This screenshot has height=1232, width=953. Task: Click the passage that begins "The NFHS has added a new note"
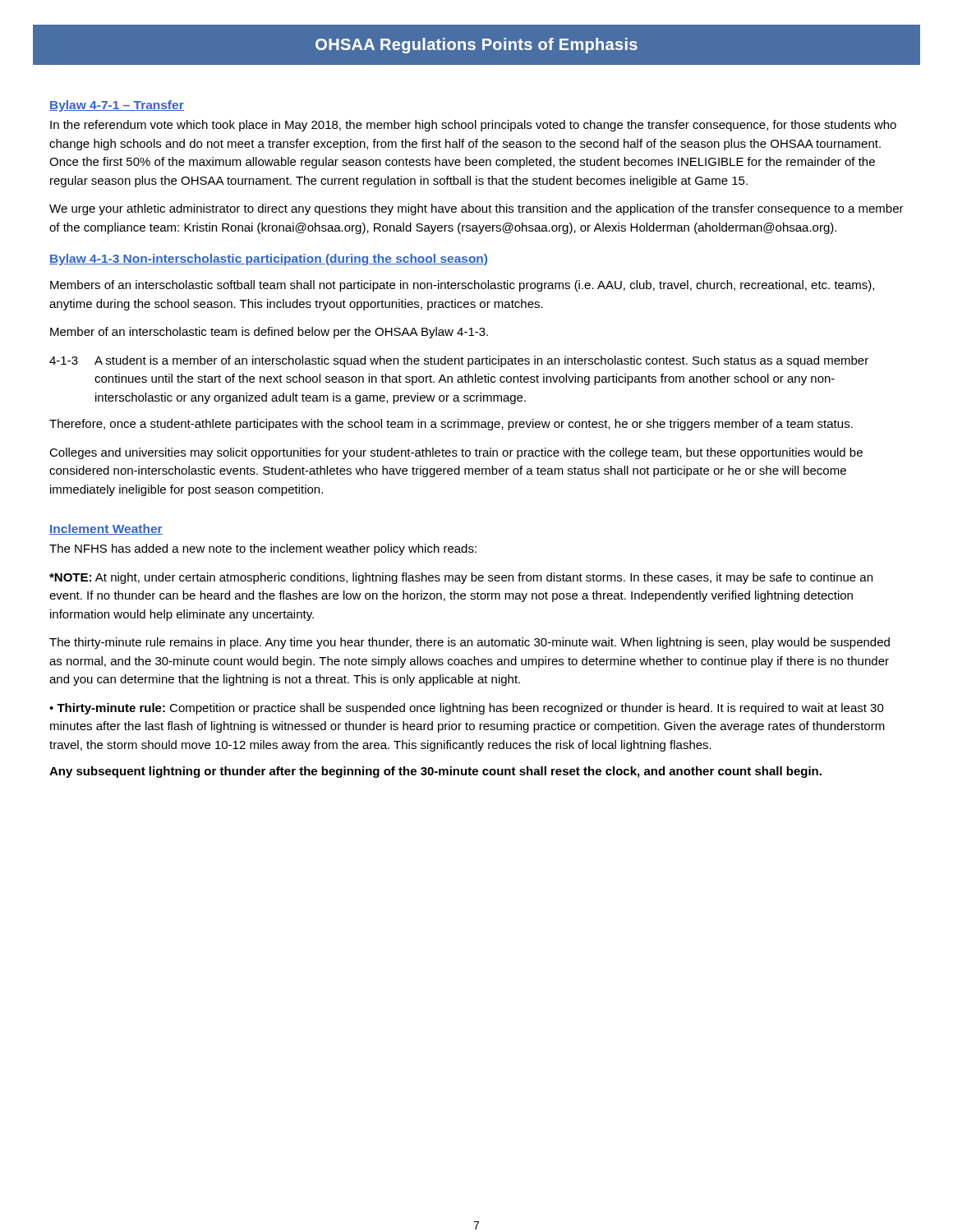(263, 548)
